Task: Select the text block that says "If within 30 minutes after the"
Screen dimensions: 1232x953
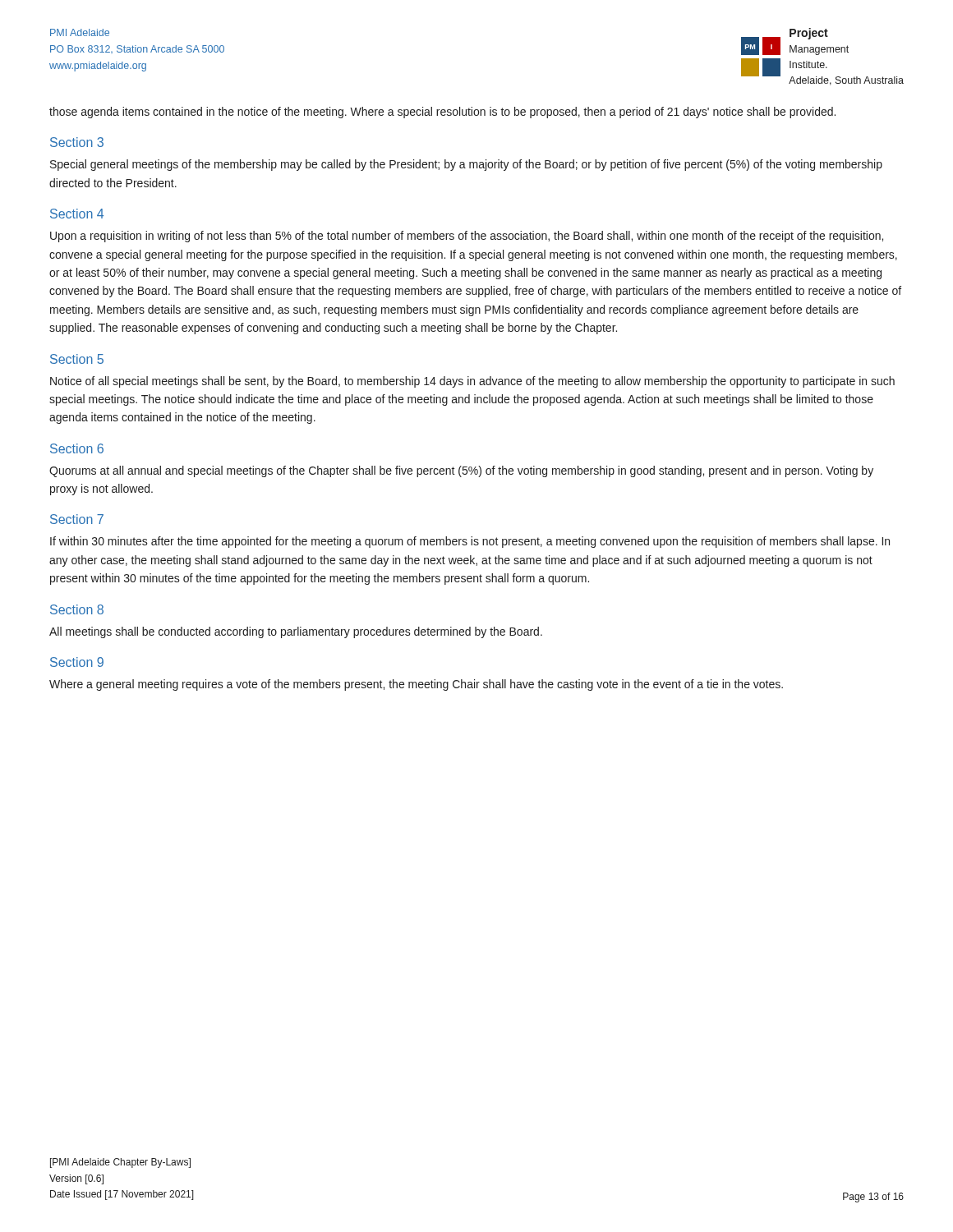Action: click(x=470, y=560)
